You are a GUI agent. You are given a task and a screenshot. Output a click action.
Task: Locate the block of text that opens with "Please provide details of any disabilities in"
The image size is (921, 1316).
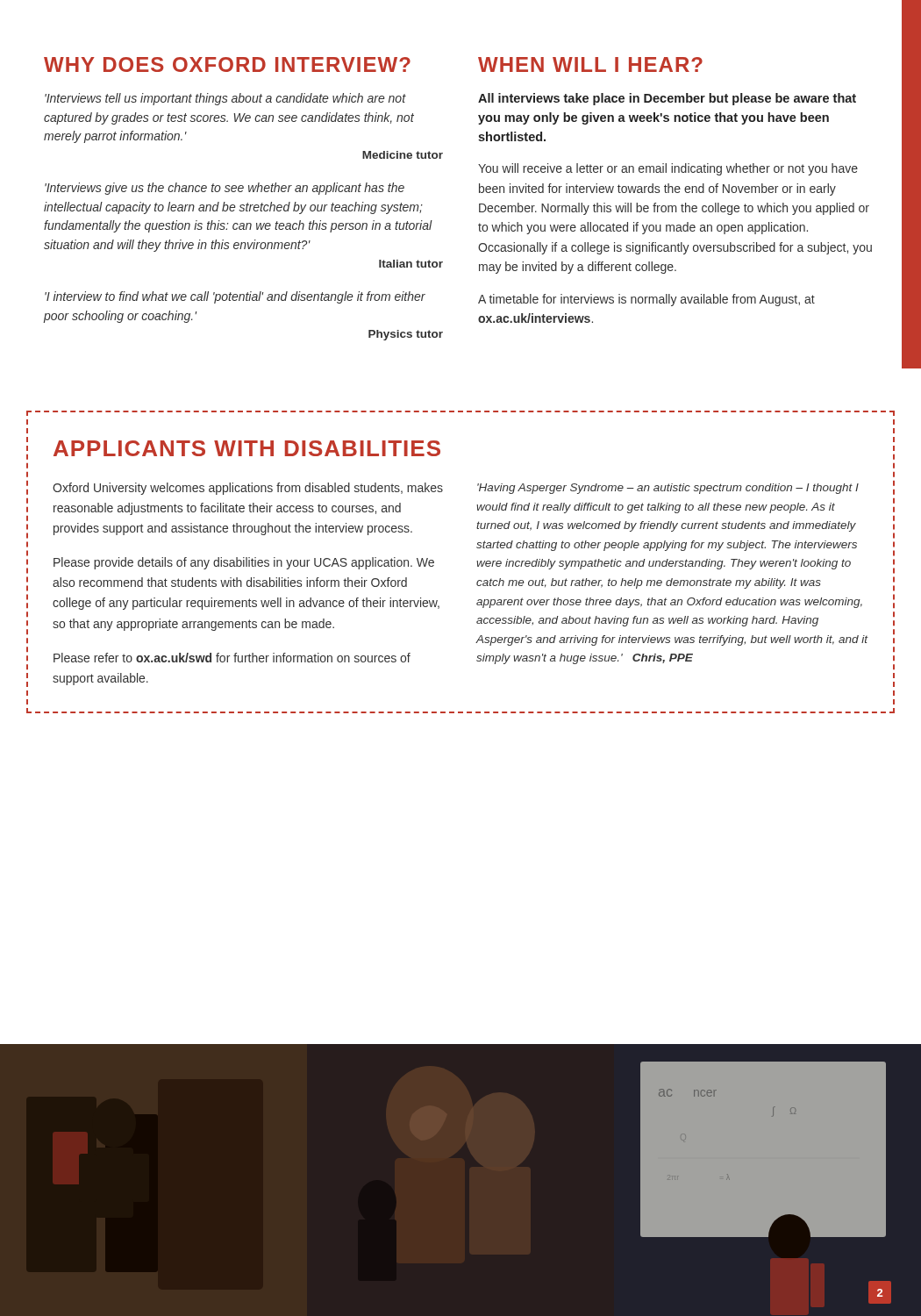click(246, 593)
